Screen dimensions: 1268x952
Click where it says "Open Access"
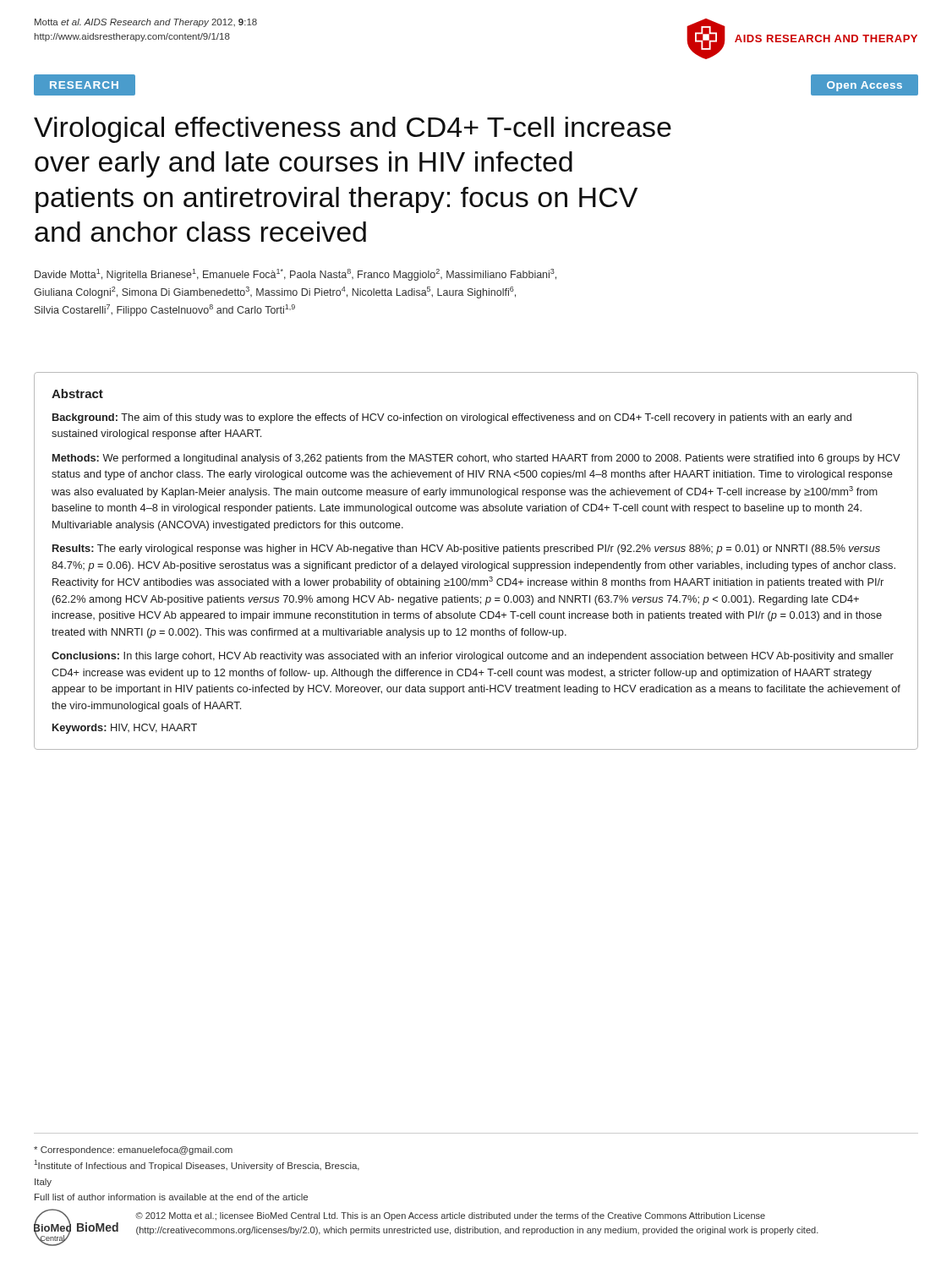[865, 85]
